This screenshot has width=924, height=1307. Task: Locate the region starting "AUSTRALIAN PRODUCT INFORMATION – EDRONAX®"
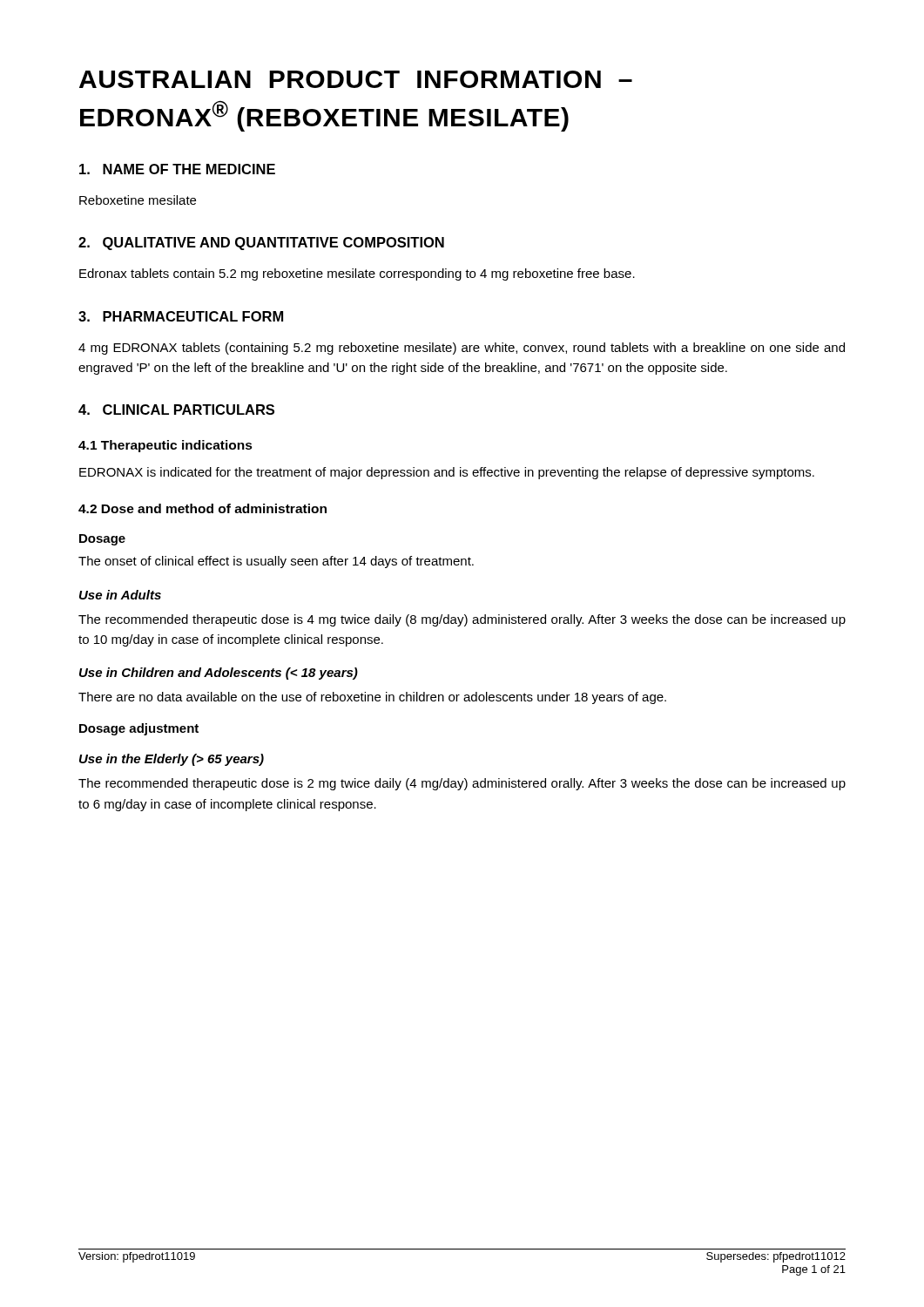pyautogui.click(x=356, y=98)
